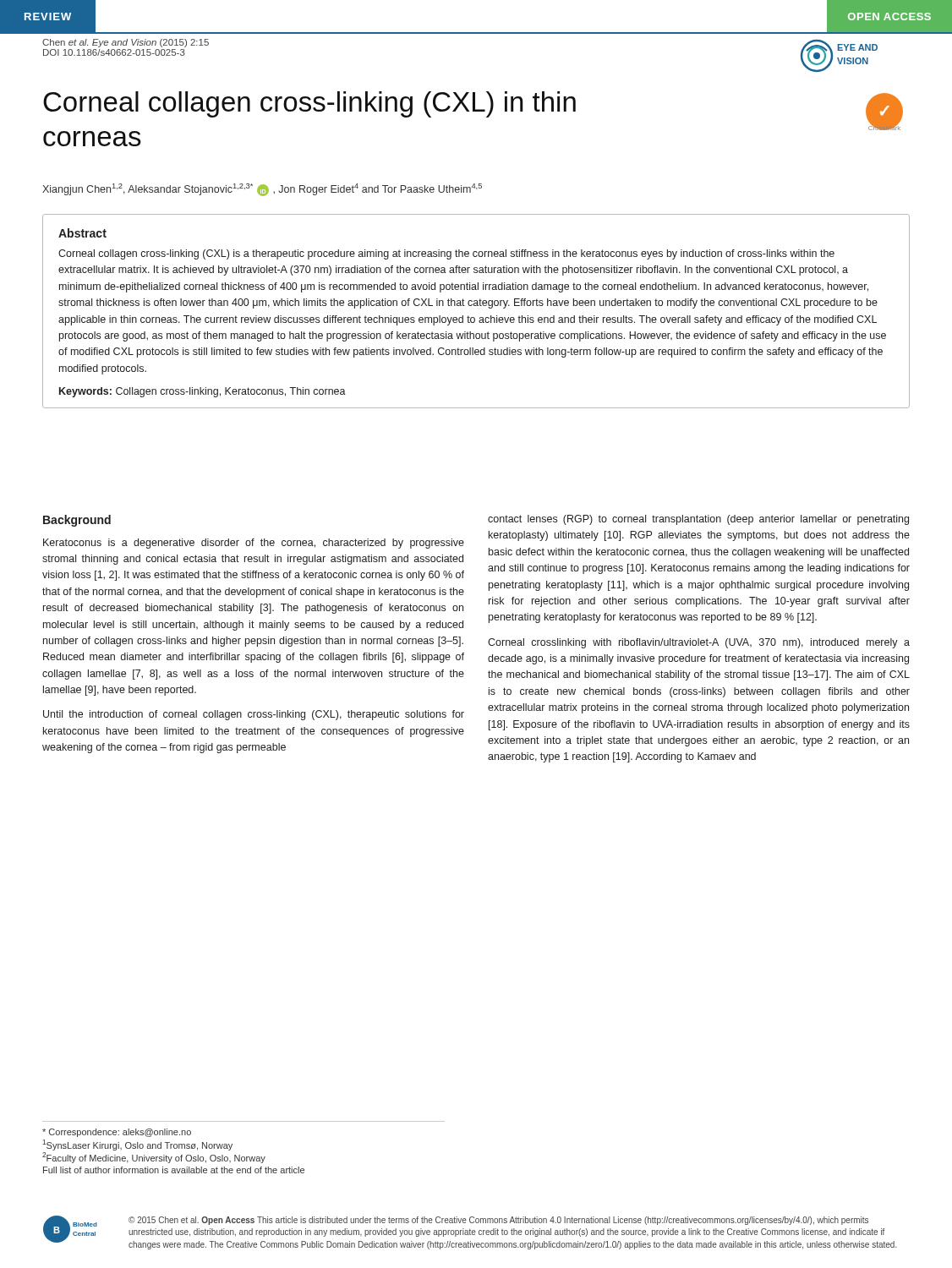Point to the block beginning "Correspondence: aleks@online.no 1SynsLaser"
The image size is (952, 1268).
click(x=243, y=1151)
